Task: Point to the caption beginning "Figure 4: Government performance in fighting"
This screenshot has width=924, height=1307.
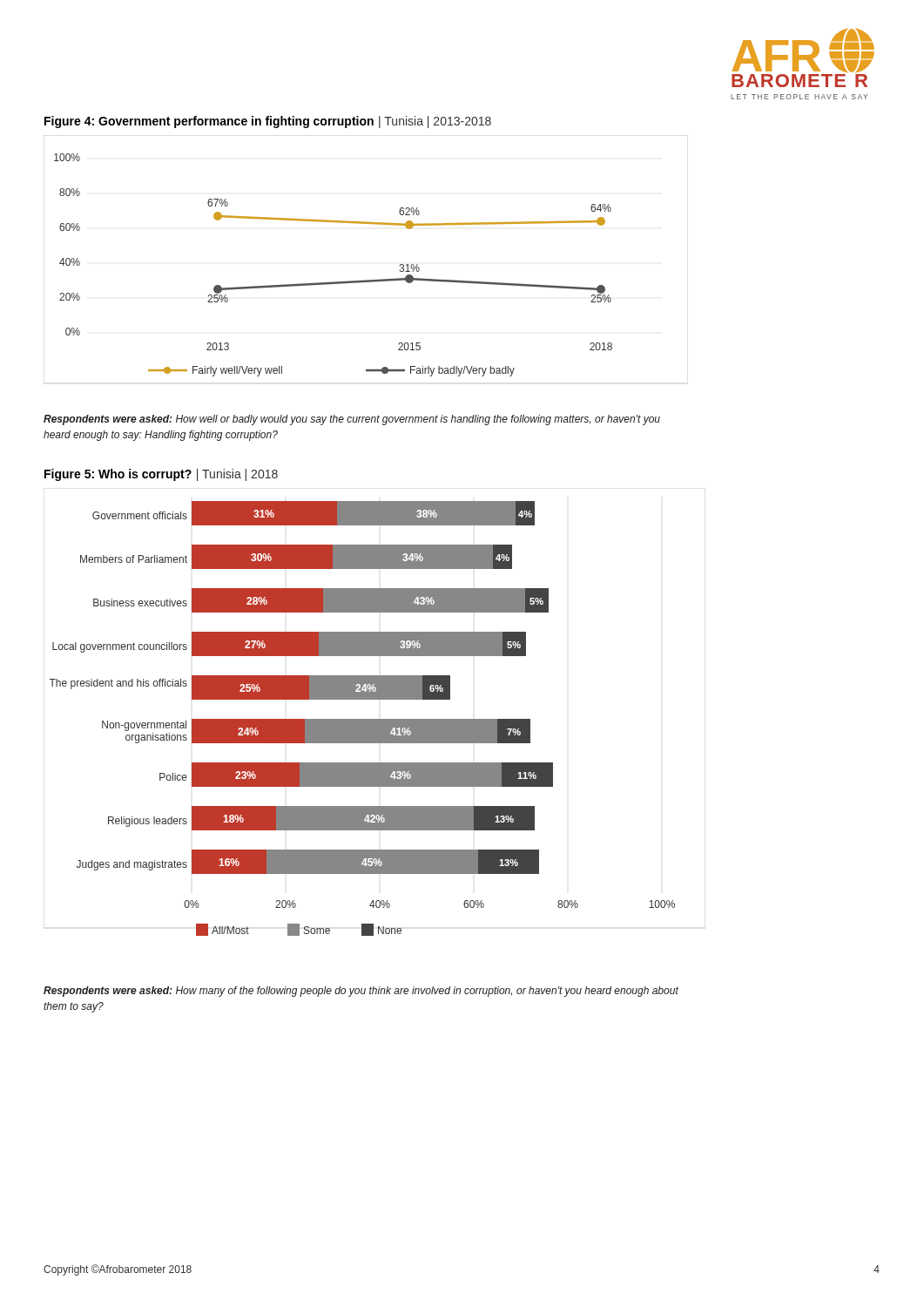Action: (267, 121)
